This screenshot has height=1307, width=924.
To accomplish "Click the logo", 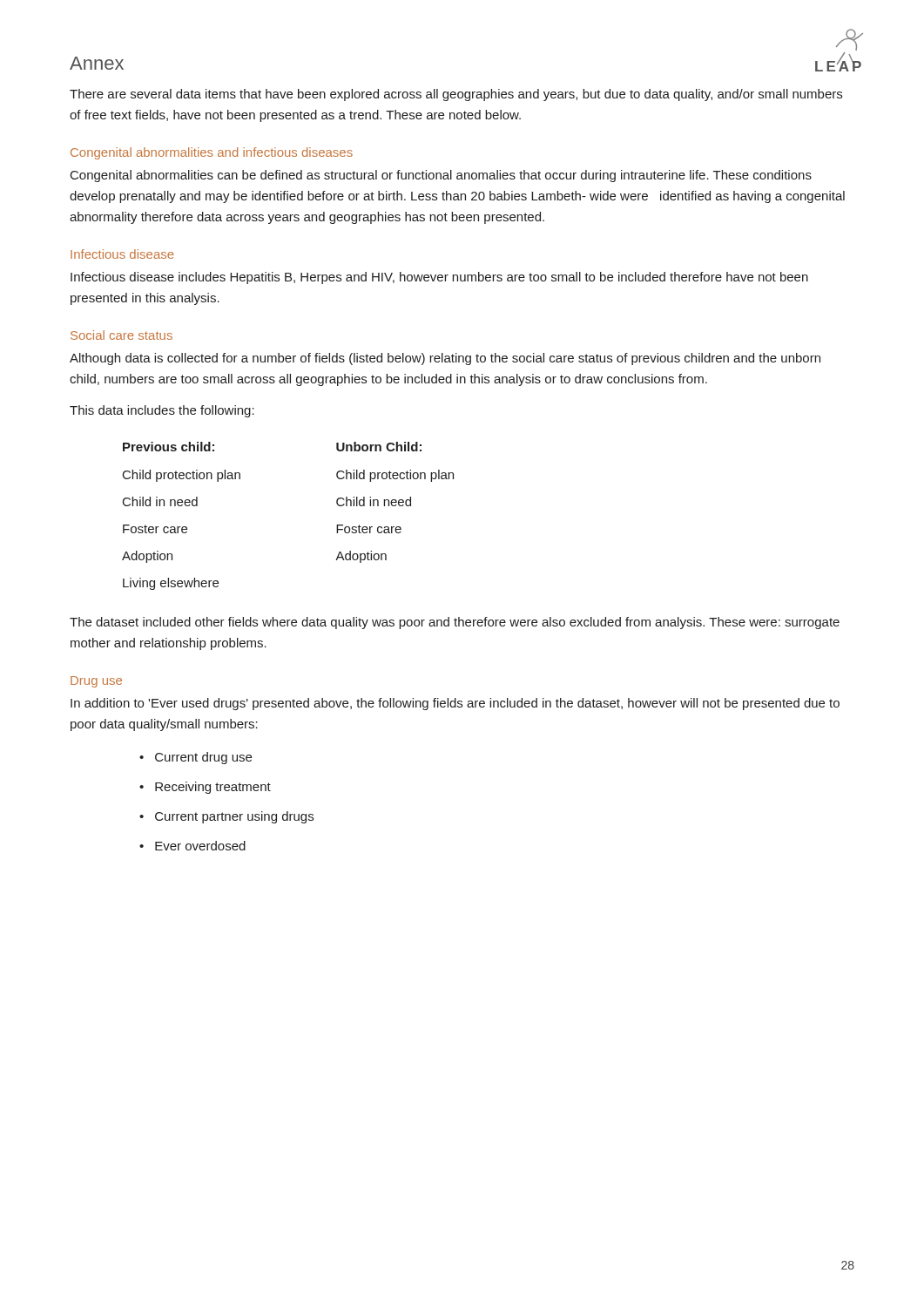I will 837,51.
